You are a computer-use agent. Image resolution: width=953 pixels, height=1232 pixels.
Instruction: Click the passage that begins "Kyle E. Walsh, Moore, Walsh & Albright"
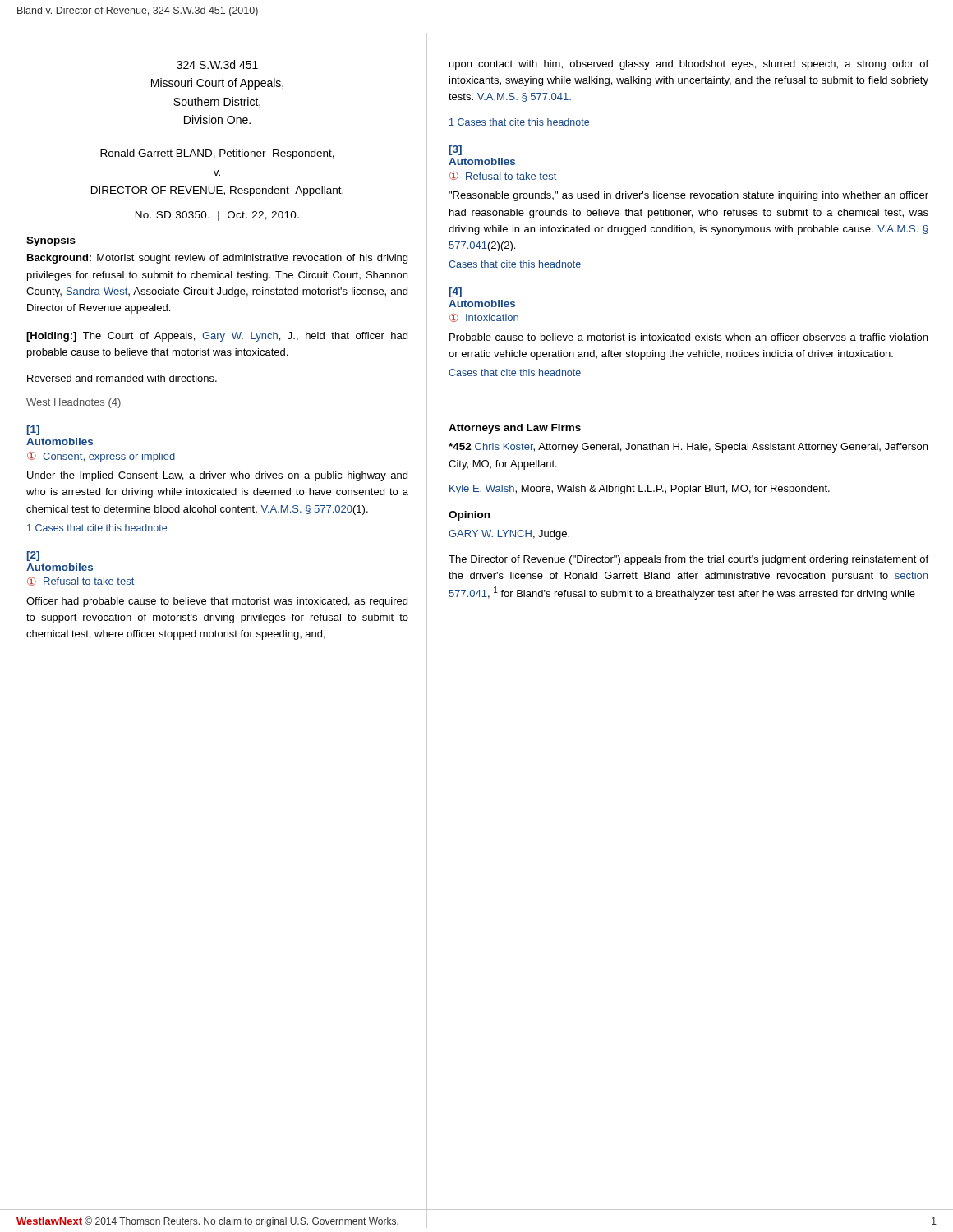point(639,489)
